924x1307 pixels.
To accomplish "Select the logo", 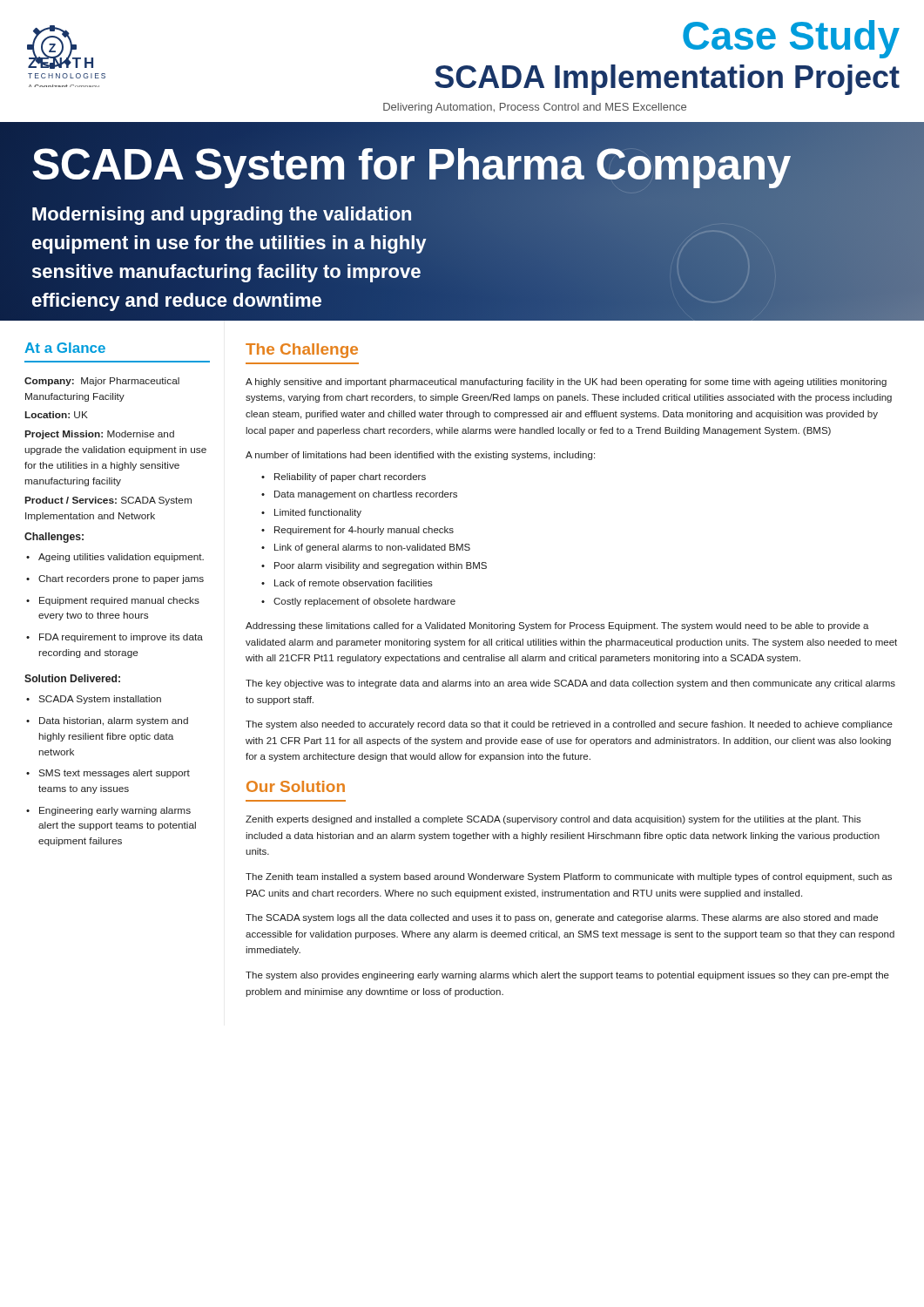I will (x=94, y=54).
